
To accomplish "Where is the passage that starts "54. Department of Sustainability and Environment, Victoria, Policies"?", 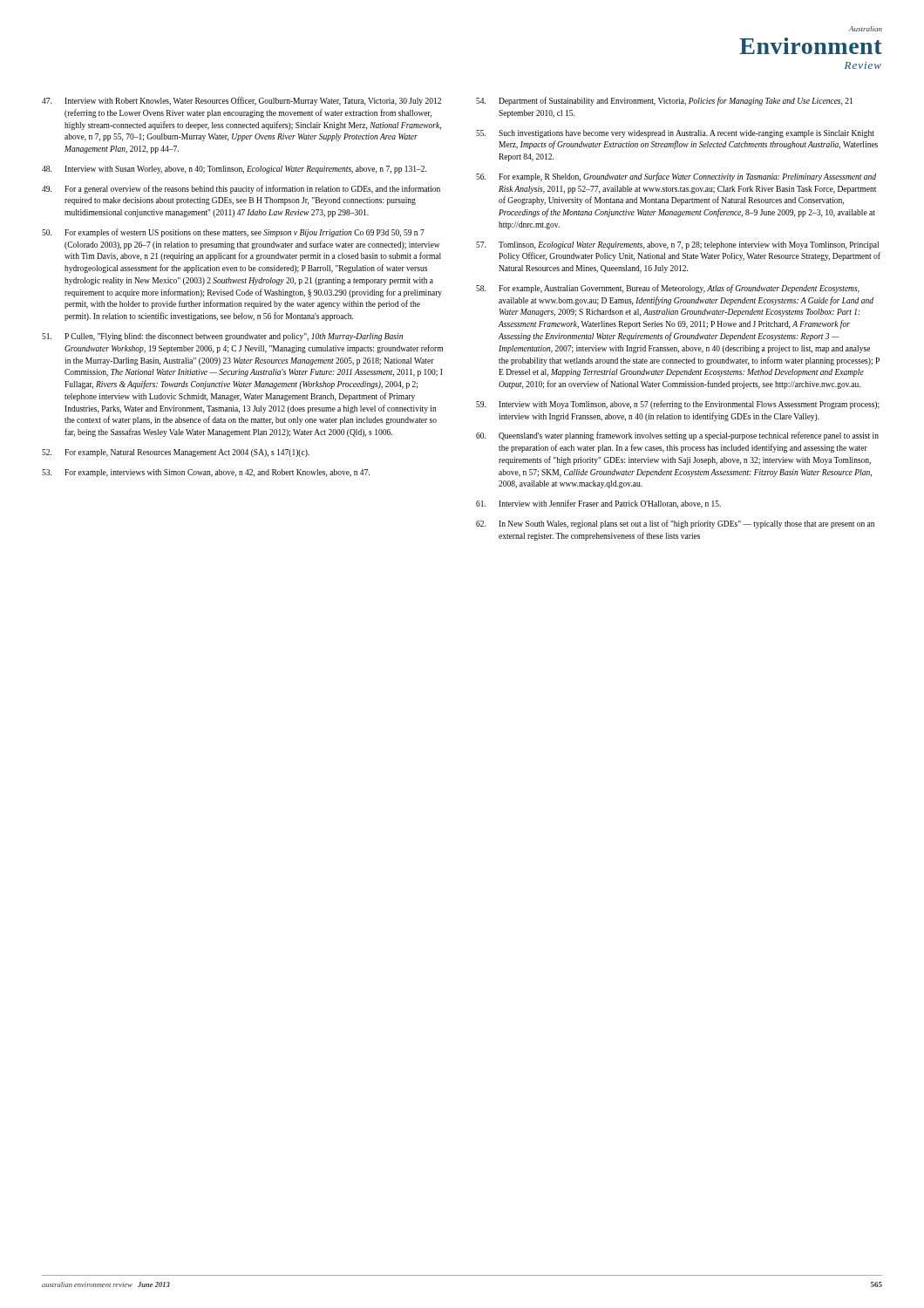I will point(679,108).
